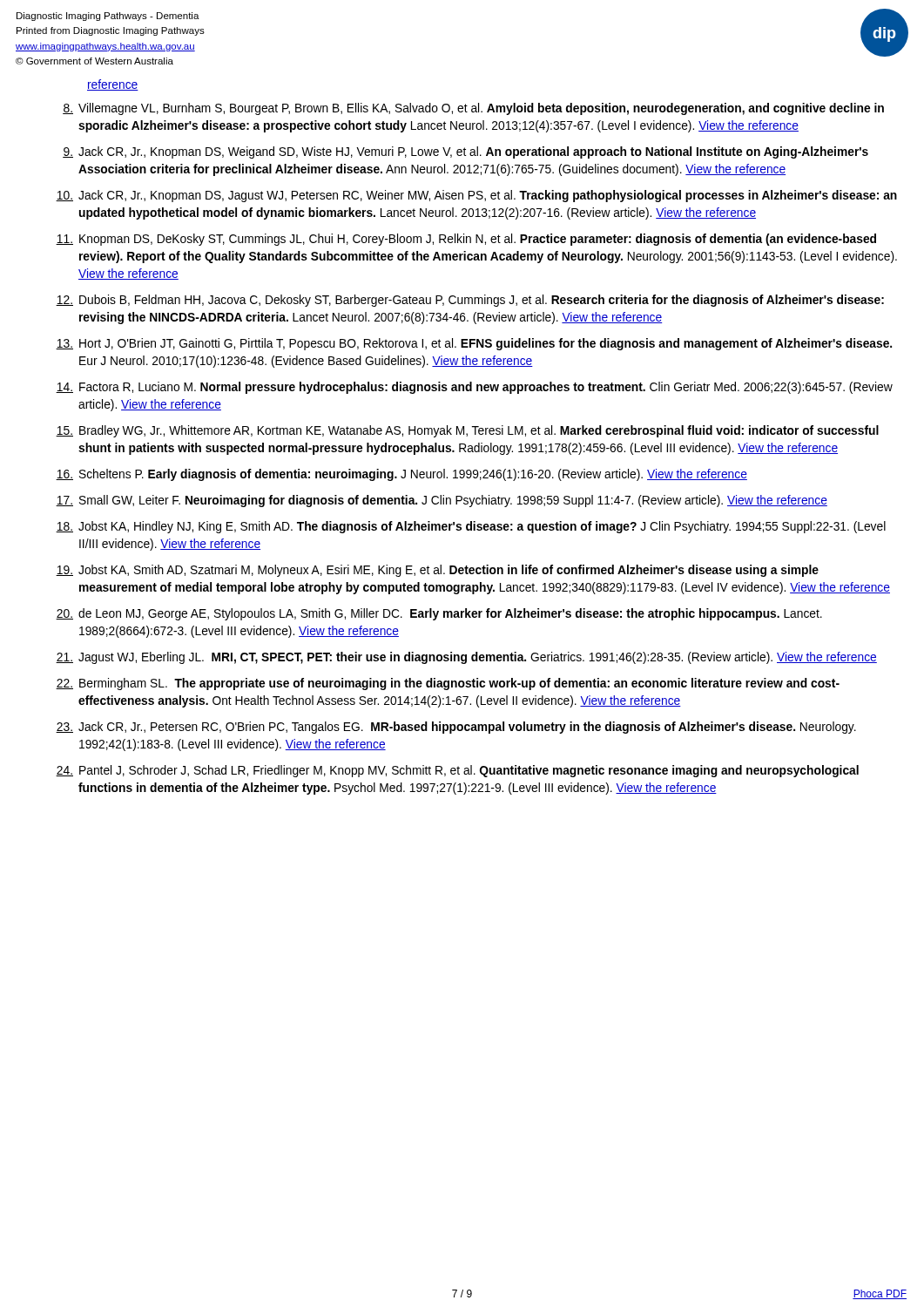Click the passage that begins "24. Pantel J, Schroder J, Schad LR, Friedlinger"
The width and height of the screenshot is (924, 1307).
(x=471, y=780)
